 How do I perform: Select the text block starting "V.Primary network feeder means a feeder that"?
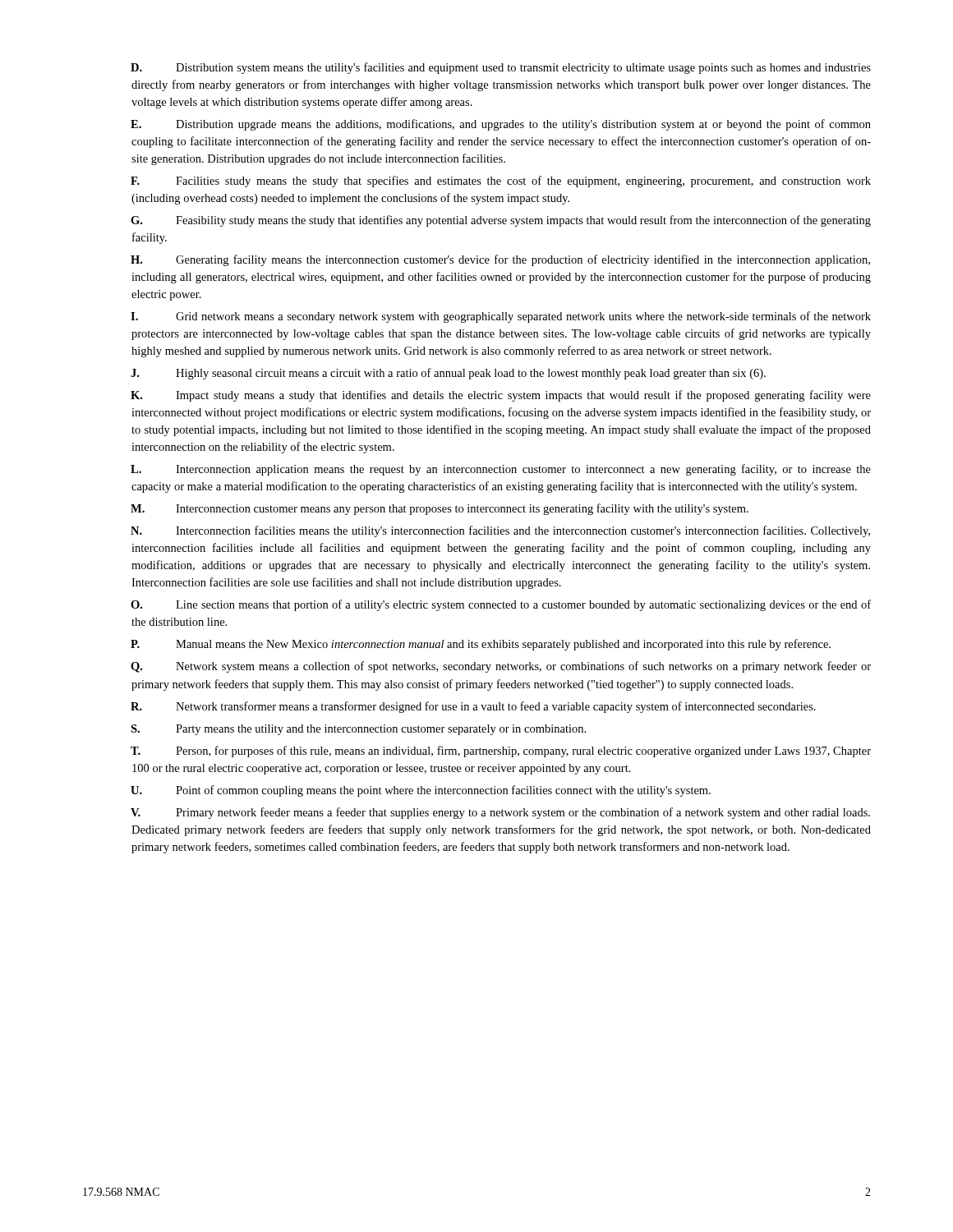(501, 828)
